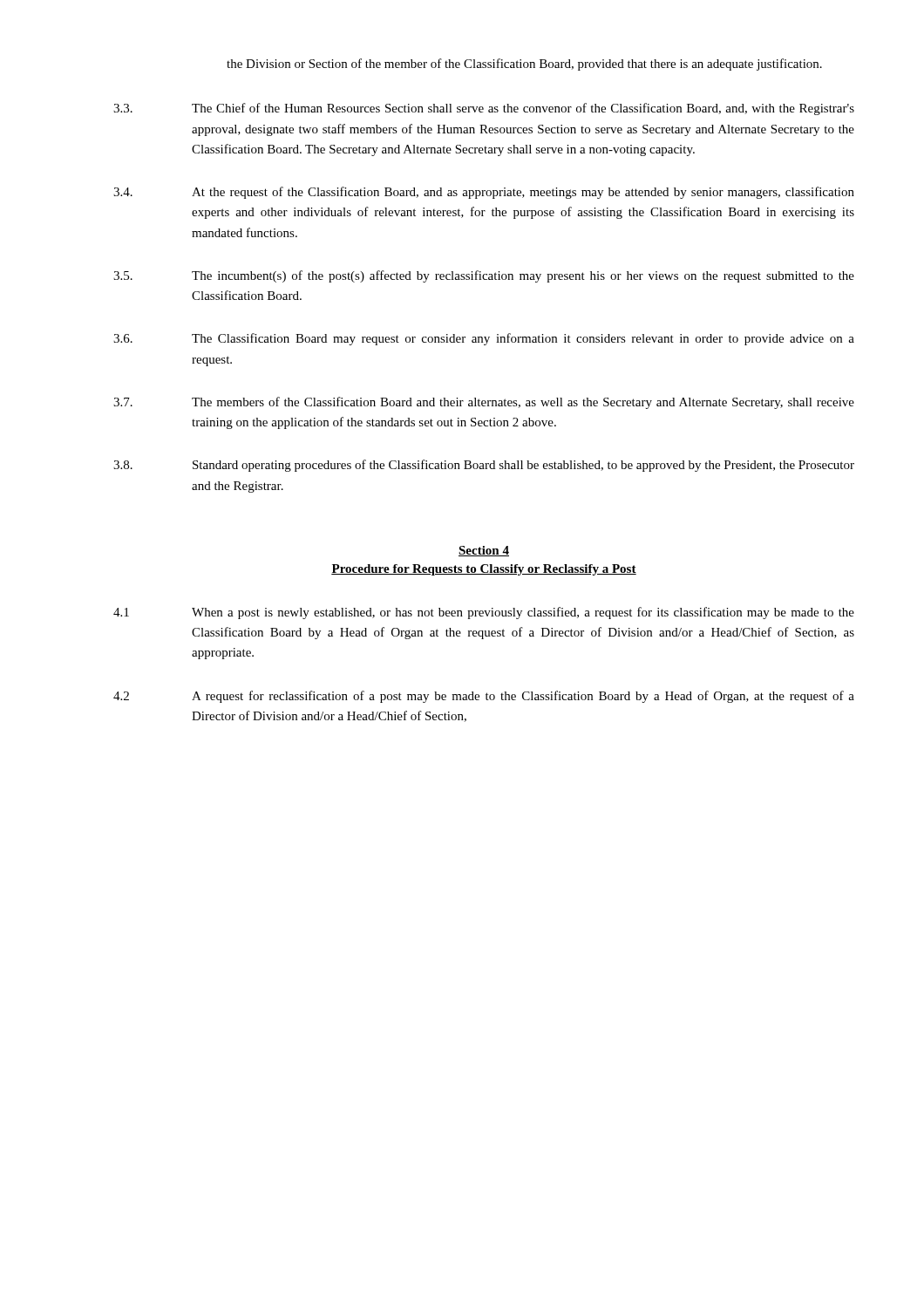The width and height of the screenshot is (924, 1308).
Task: Select the list item that reads "4.1 When a post is newly established, or"
Action: point(484,633)
